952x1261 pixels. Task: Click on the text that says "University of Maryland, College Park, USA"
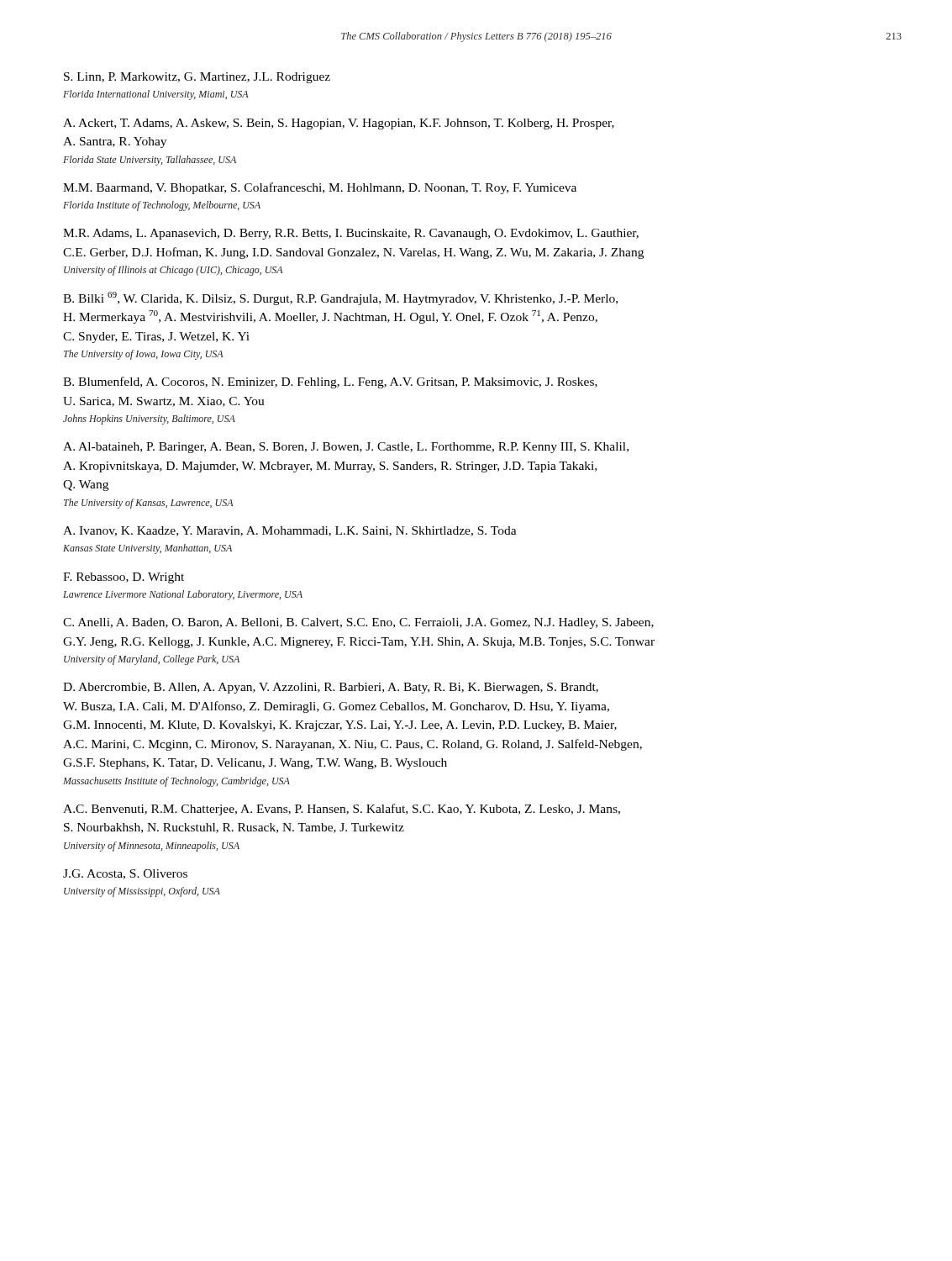[x=151, y=659]
